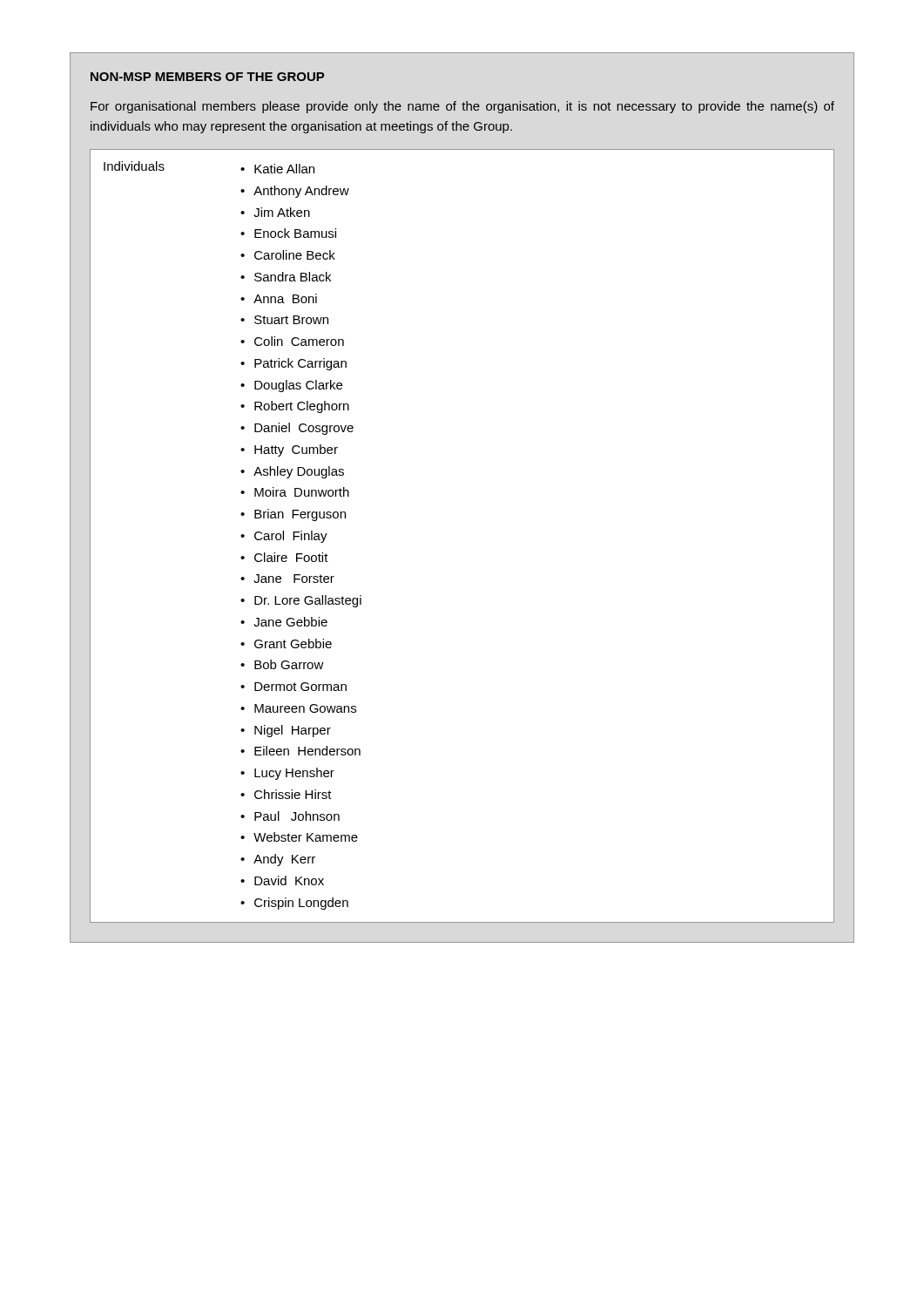This screenshot has height=1307, width=924.
Task: Navigate to the region starting "Stuart Brown"
Action: 291,320
